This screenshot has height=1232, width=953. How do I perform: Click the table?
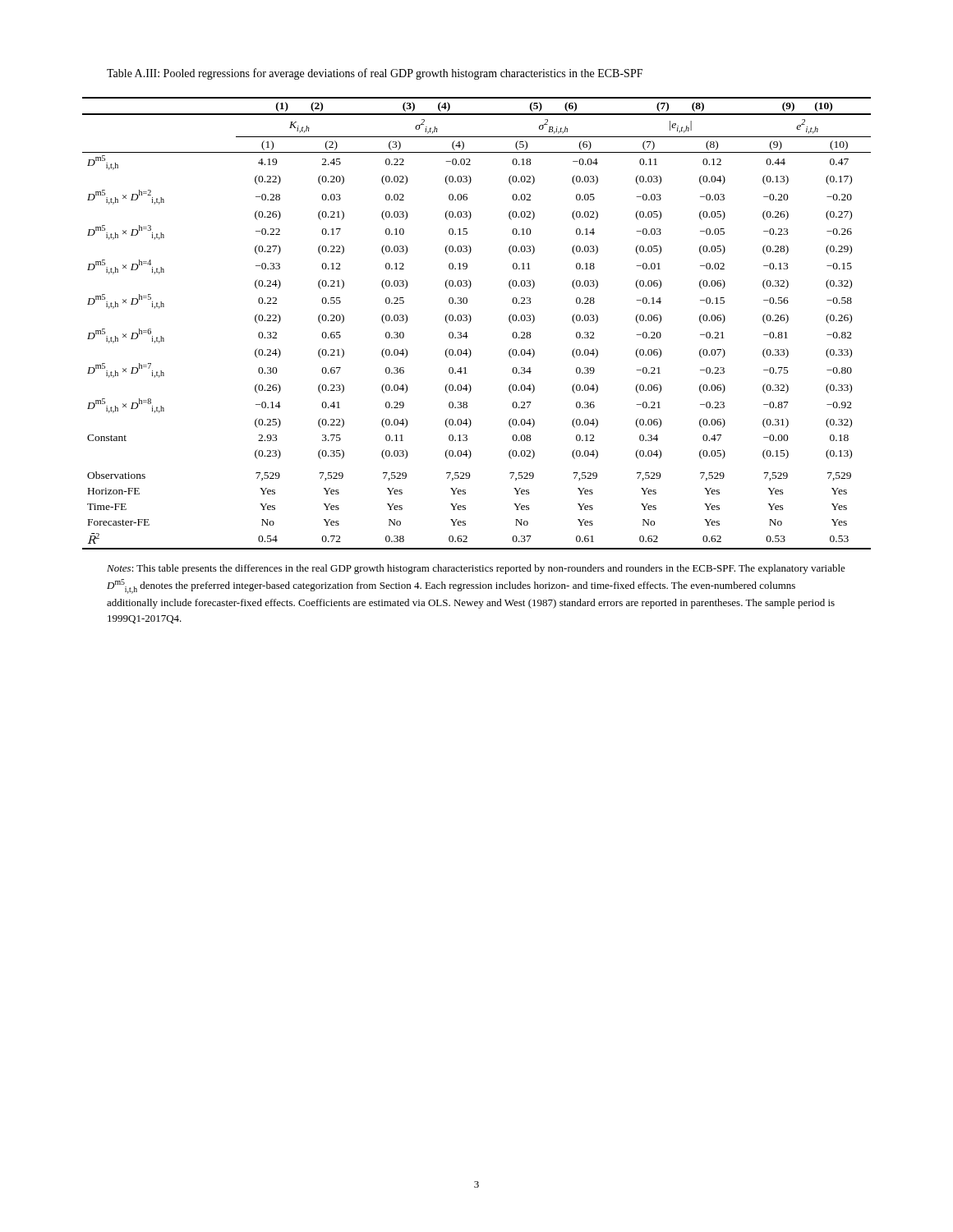tap(476, 323)
